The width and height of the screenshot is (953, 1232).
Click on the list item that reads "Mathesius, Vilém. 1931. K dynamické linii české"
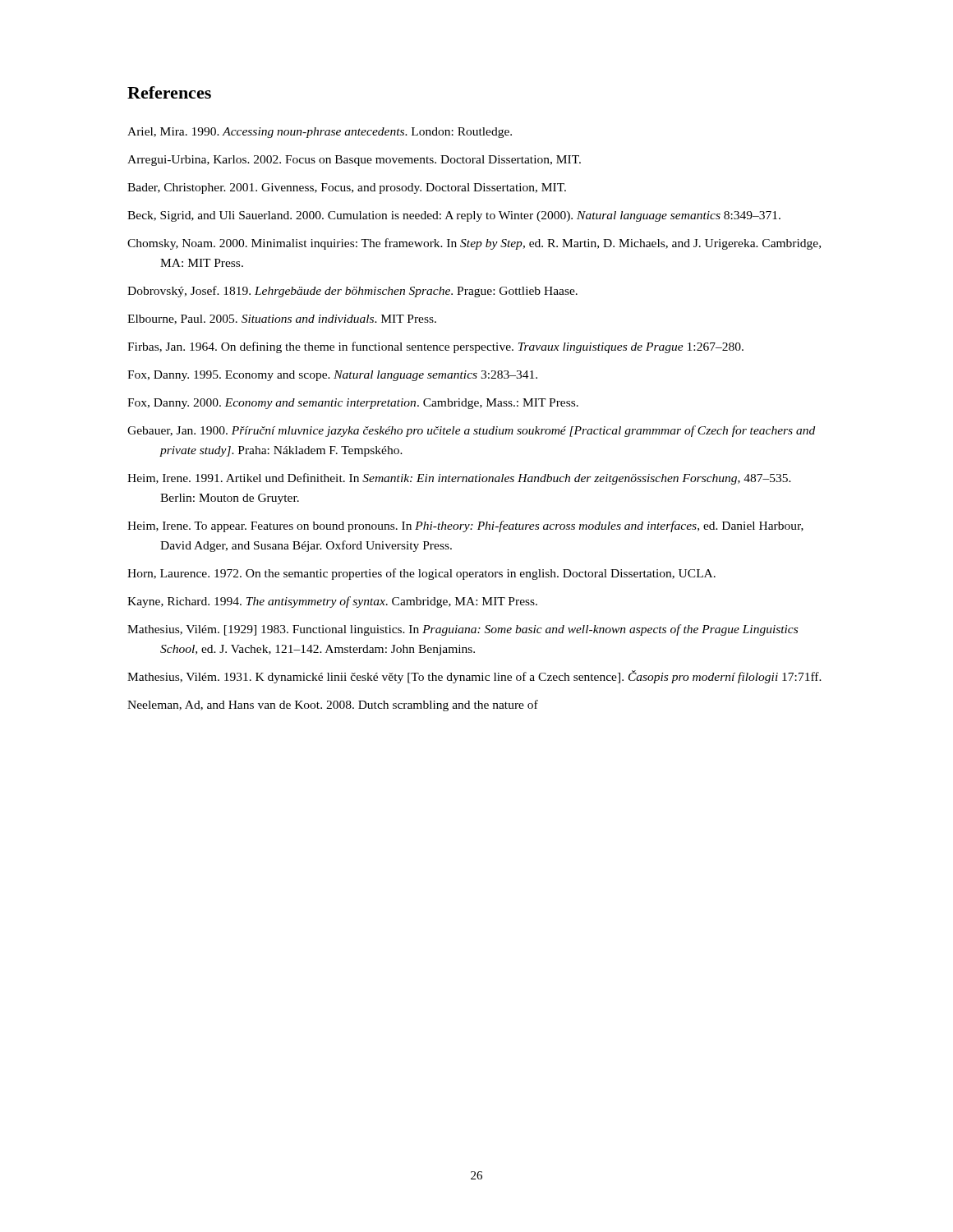pos(475,677)
